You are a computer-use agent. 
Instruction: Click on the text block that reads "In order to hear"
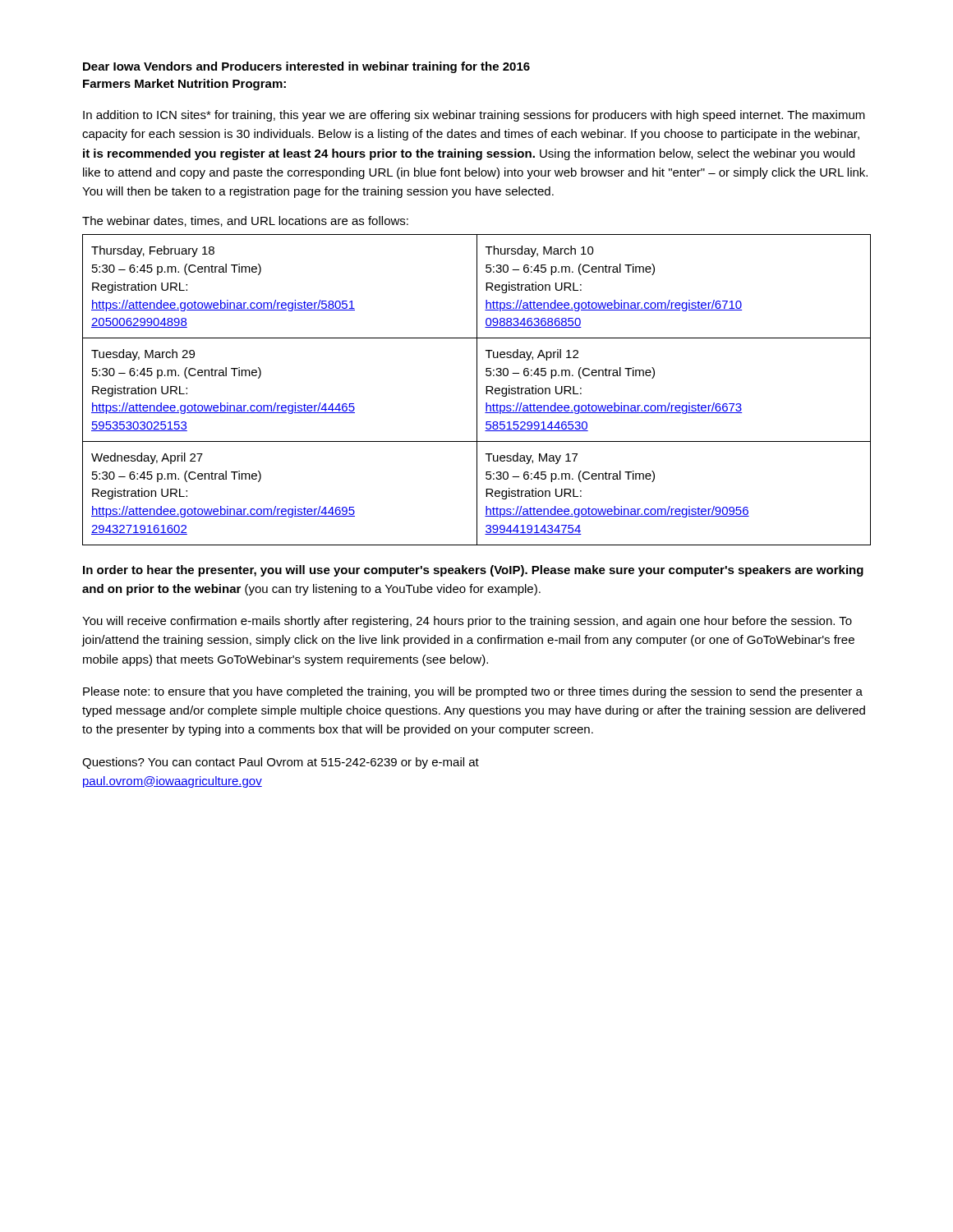(x=473, y=579)
